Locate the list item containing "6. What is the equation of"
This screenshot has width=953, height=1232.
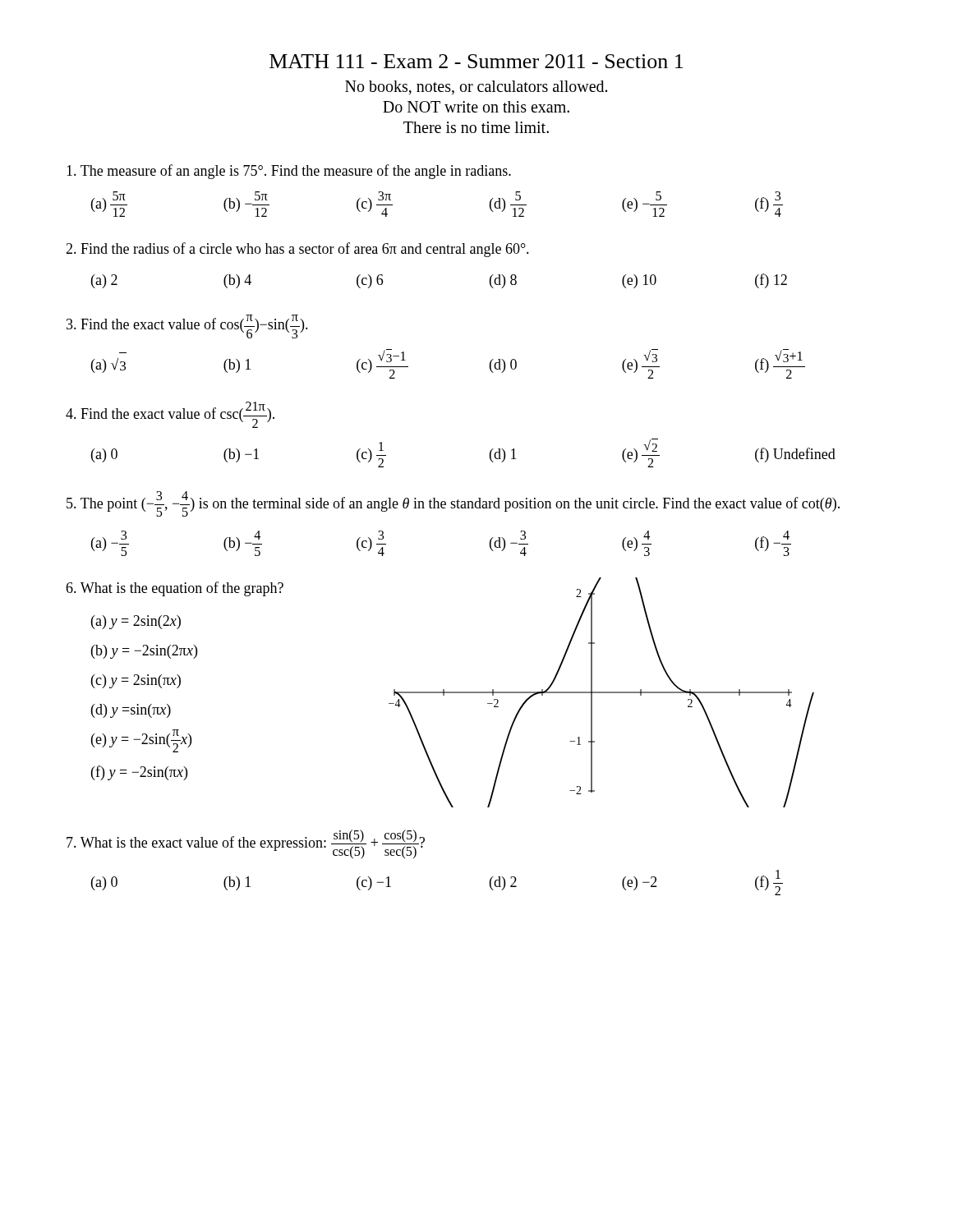pos(175,589)
